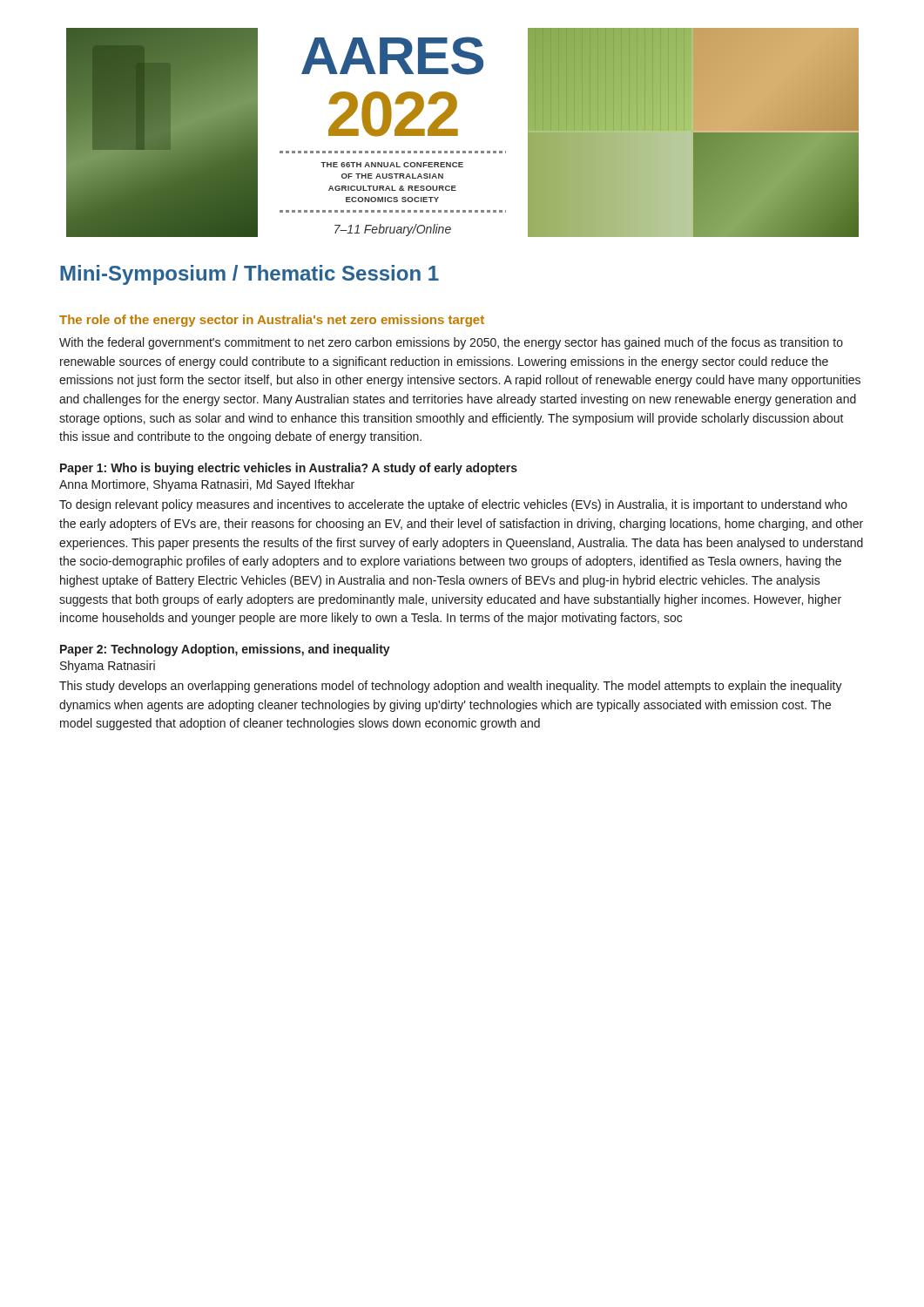
Task: Click on the section header that reads "Paper 2: Technology Adoption, emissions,"
Action: (x=225, y=650)
